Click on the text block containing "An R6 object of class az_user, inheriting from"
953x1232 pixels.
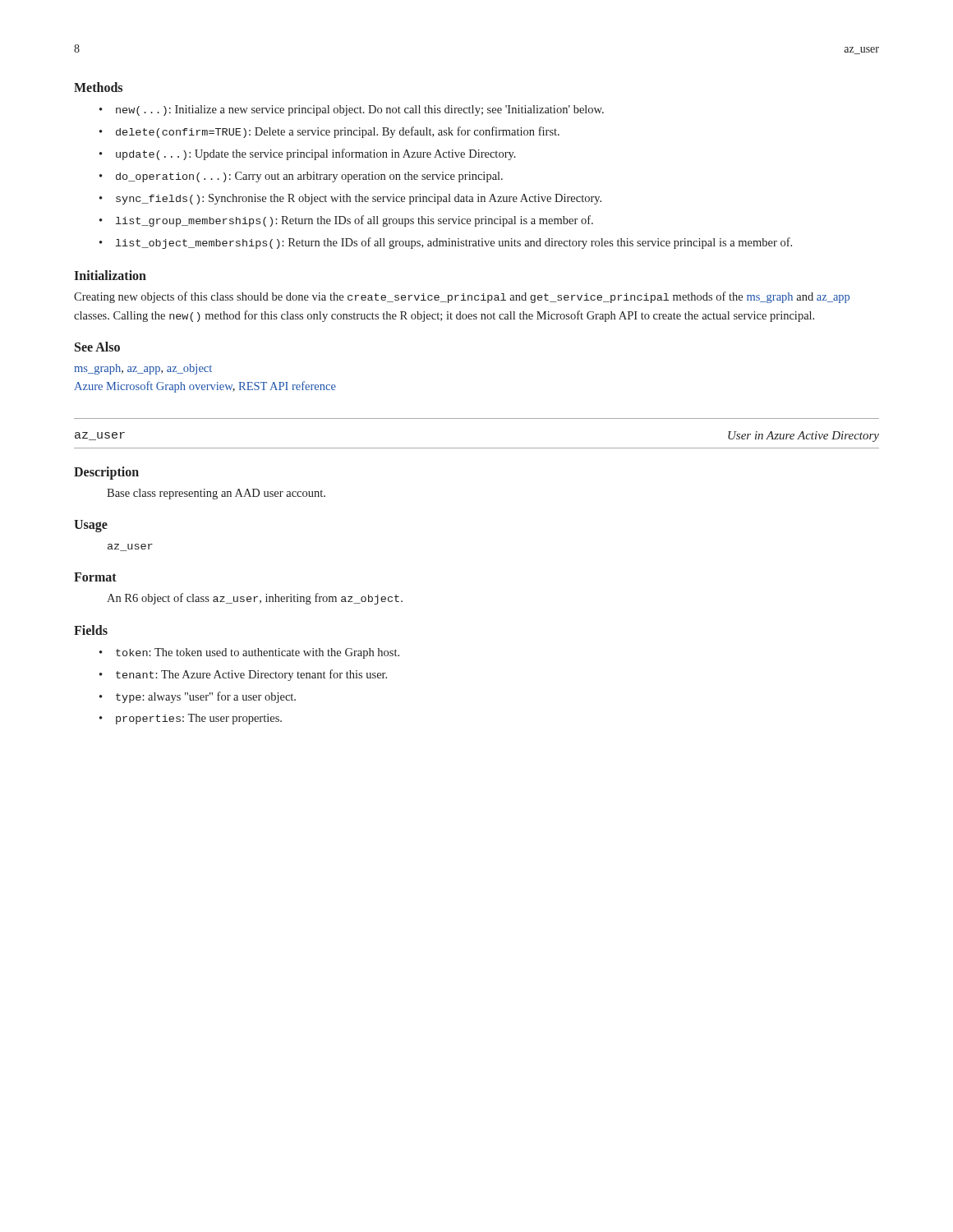(255, 599)
